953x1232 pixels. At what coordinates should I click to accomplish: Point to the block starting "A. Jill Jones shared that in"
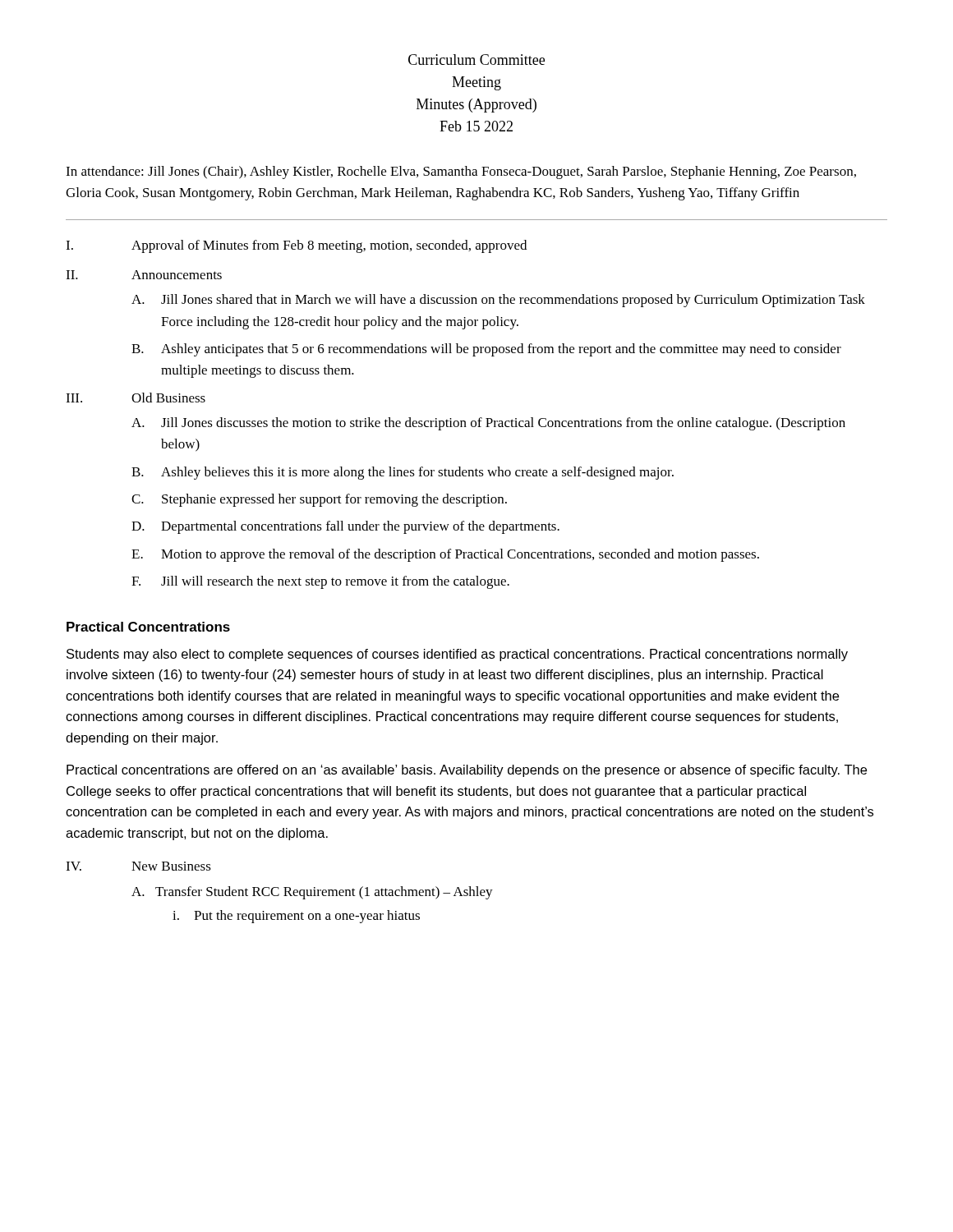[x=509, y=311]
